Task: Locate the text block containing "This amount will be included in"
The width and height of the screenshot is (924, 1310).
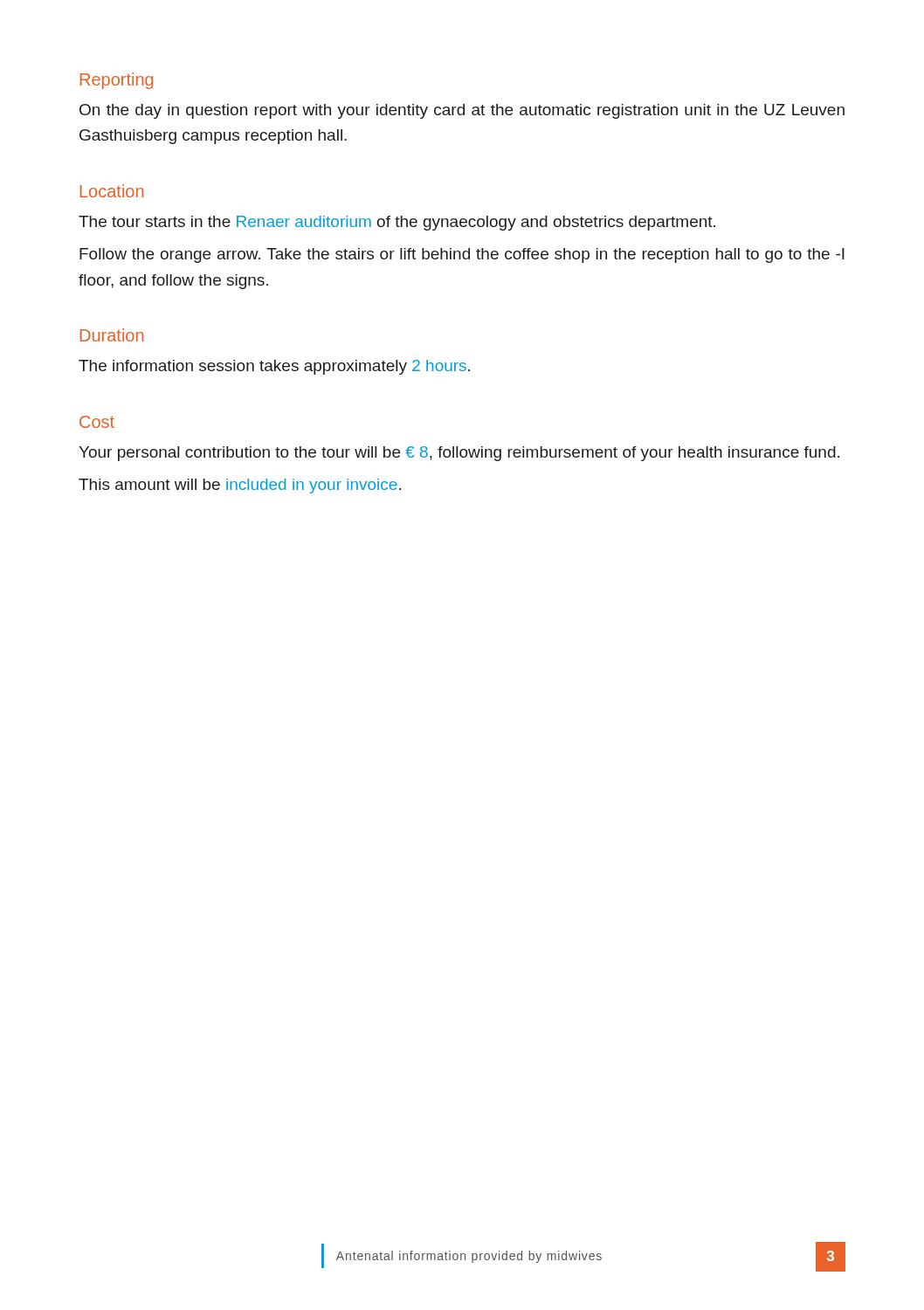Action: point(240,484)
